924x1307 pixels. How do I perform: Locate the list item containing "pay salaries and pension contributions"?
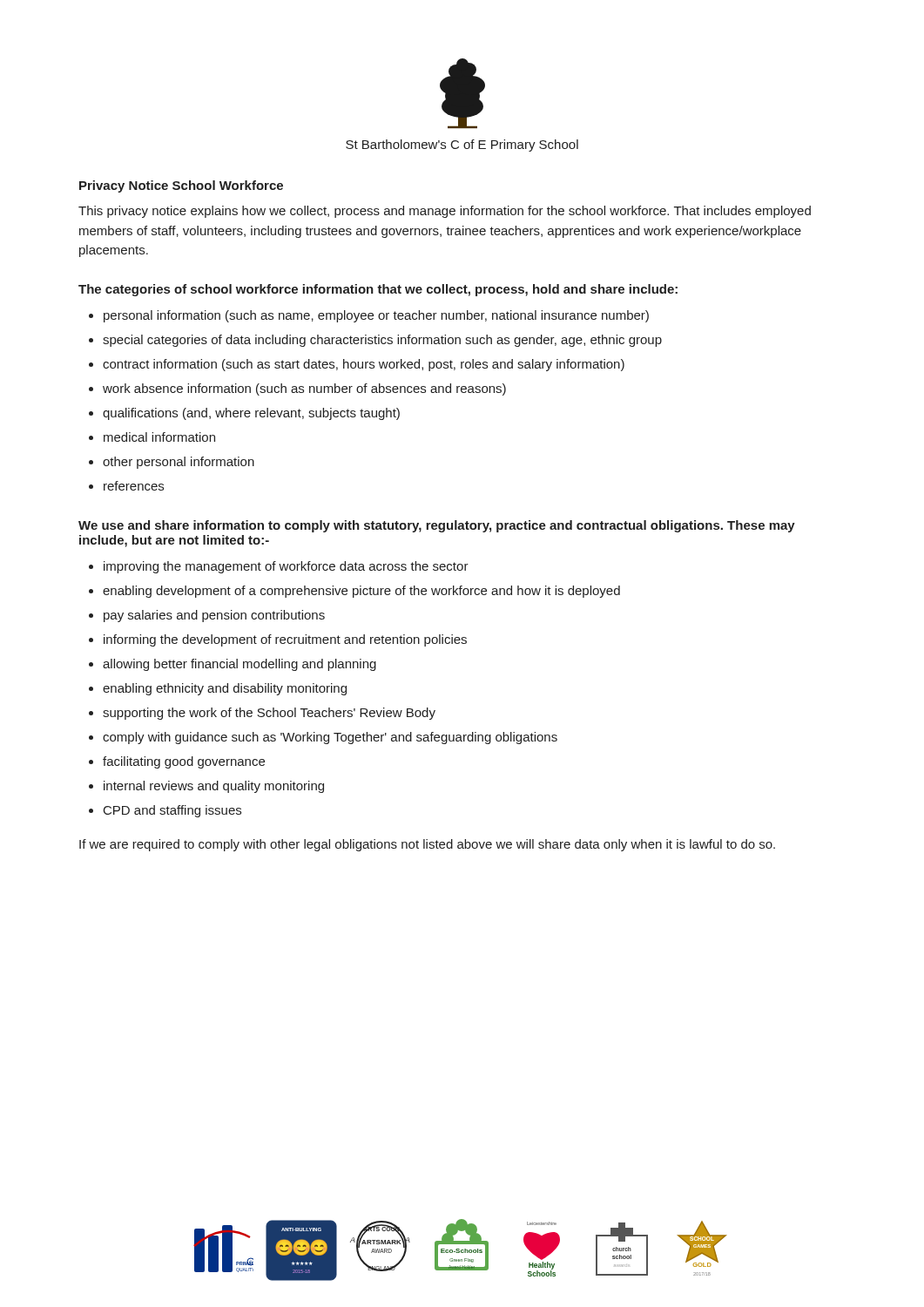pyautogui.click(x=214, y=614)
